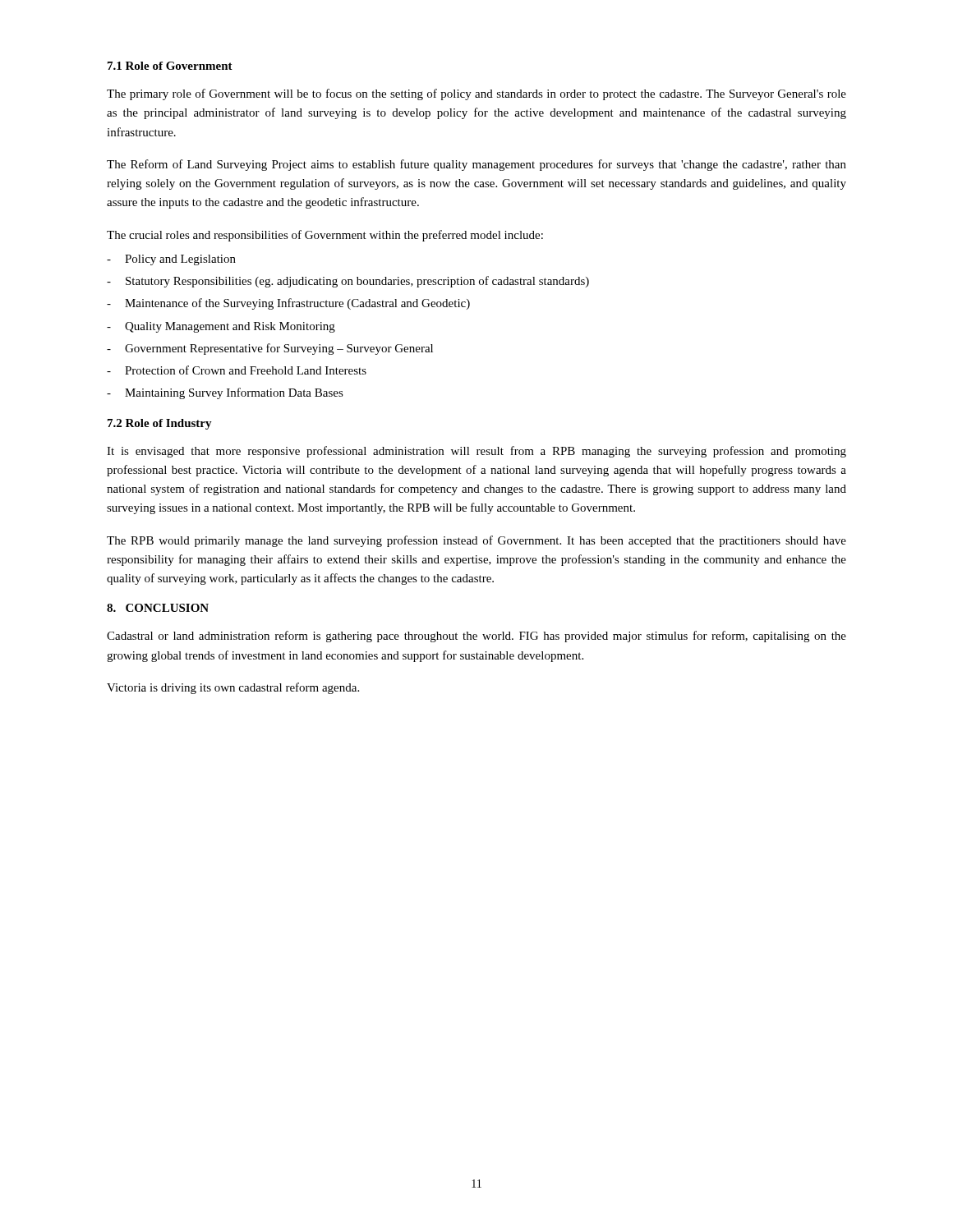
Task: Where does it say "8. CONCLUSION"?
Action: 158,608
